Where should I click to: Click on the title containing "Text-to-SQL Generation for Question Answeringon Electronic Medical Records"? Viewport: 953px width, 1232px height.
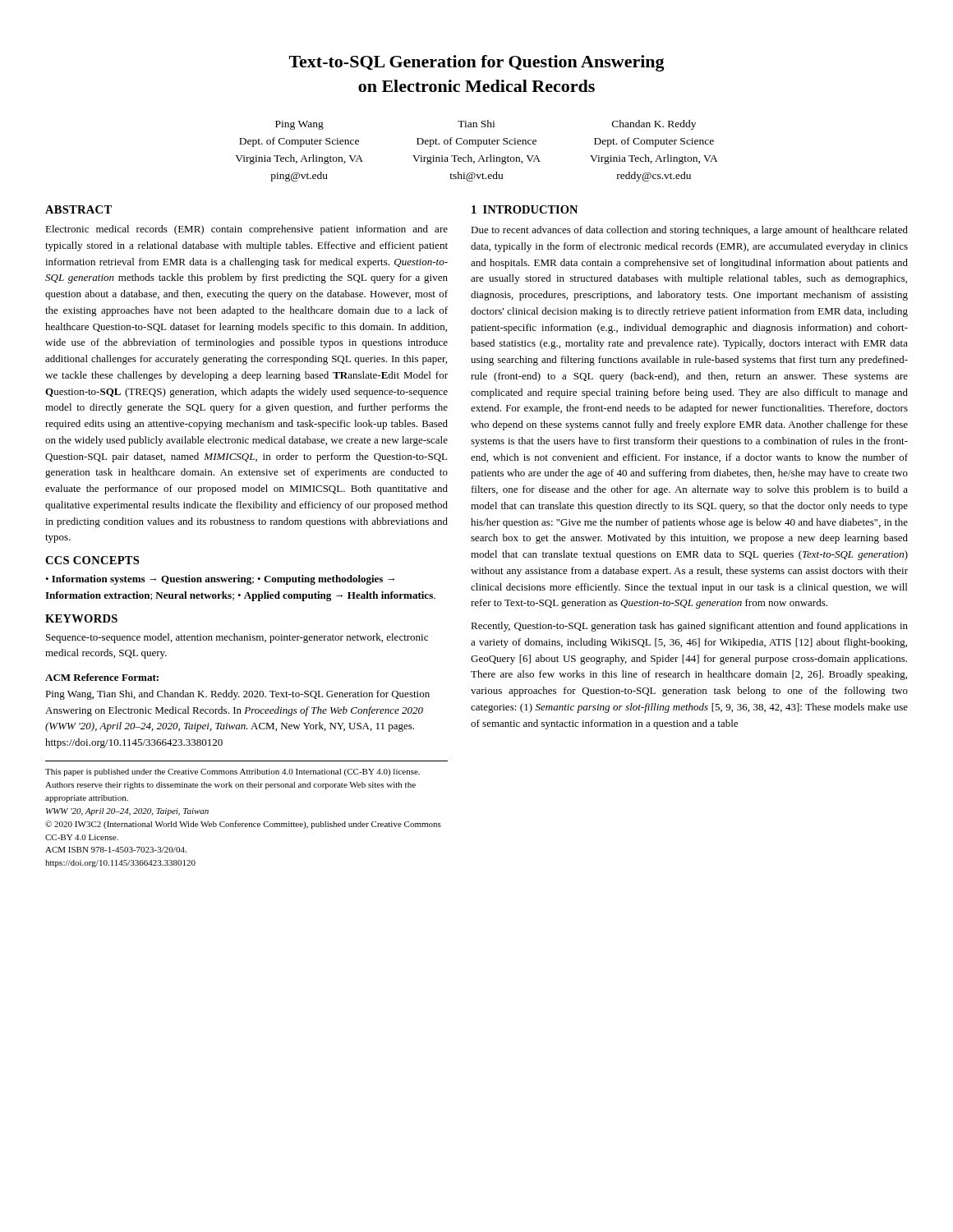(x=476, y=74)
